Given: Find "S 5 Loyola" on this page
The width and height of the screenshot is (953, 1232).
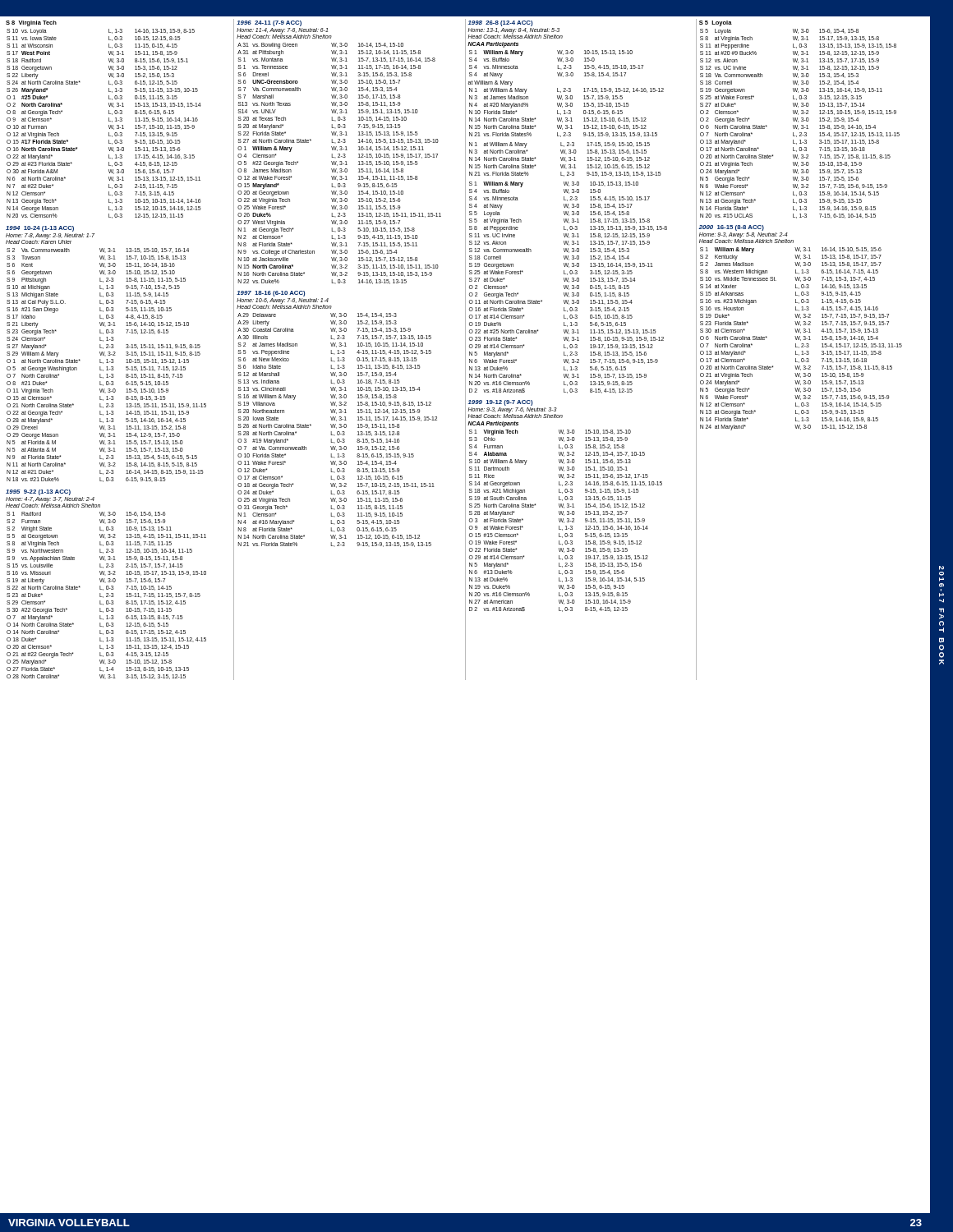Looking at the screenshot, I should 715,23.
